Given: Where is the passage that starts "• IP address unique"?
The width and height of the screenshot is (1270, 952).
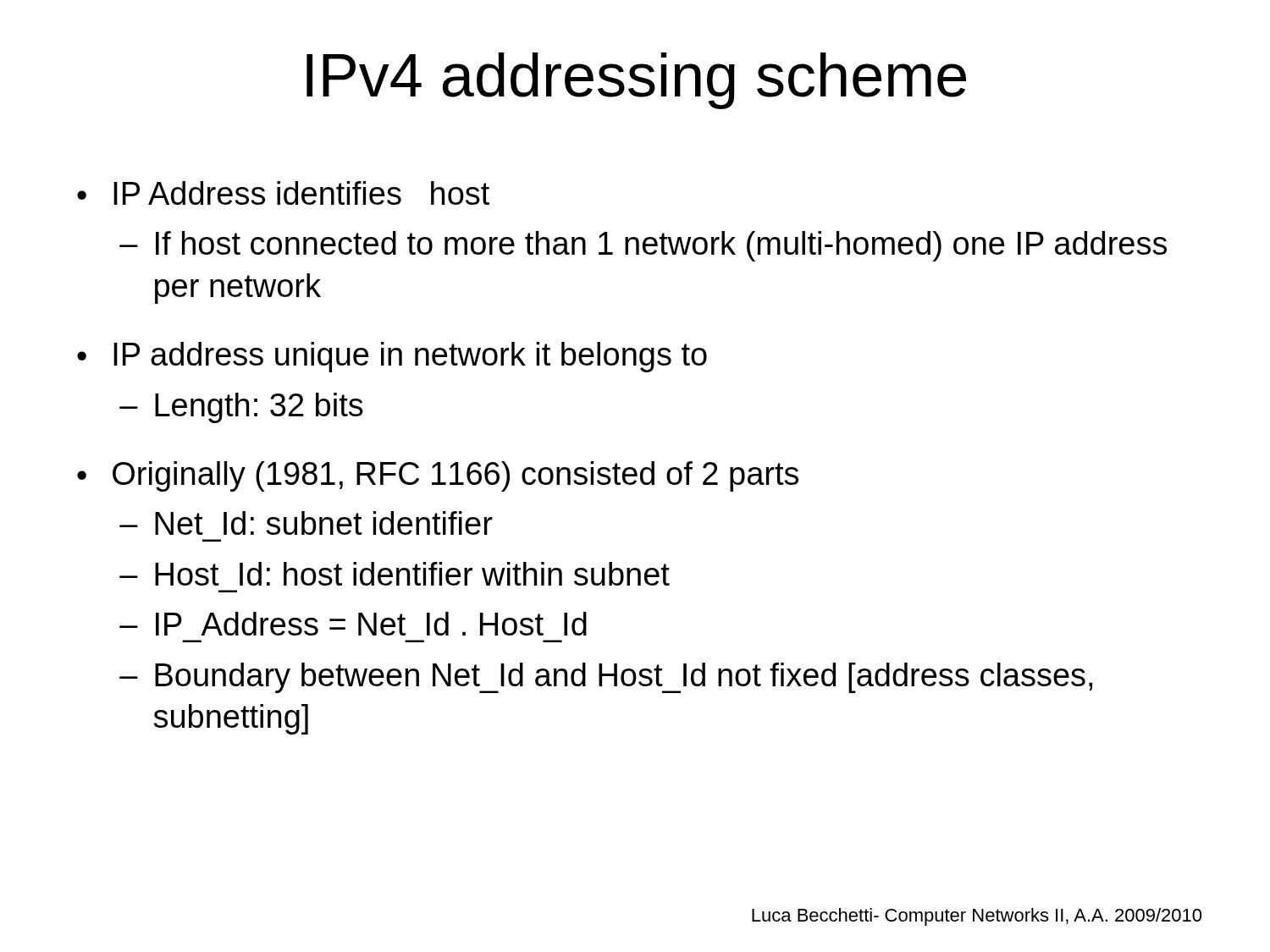Looking at the screenshot, I should [x=635, y=385].
